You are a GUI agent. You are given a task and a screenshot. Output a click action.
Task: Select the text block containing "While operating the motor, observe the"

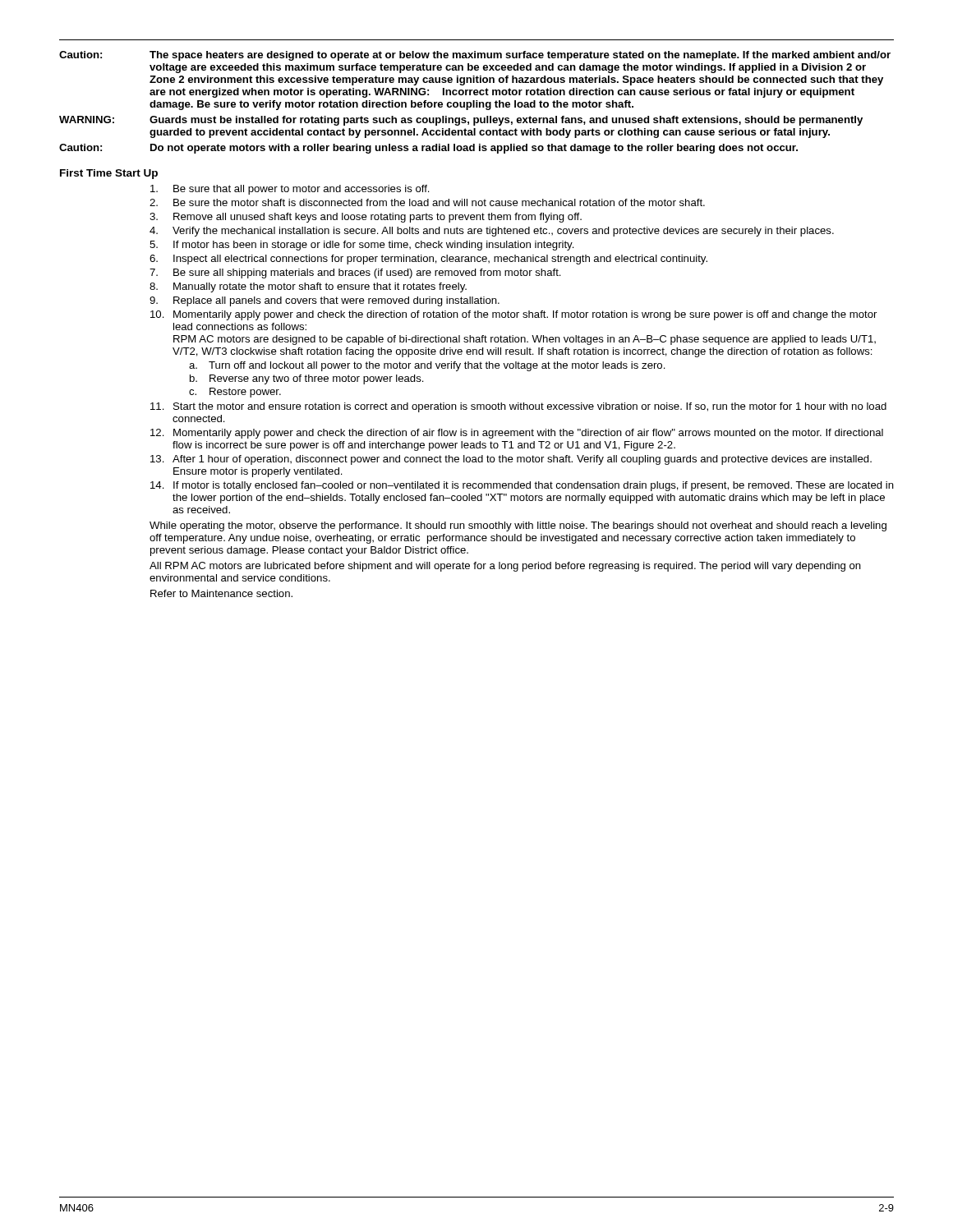coord(518,538)
